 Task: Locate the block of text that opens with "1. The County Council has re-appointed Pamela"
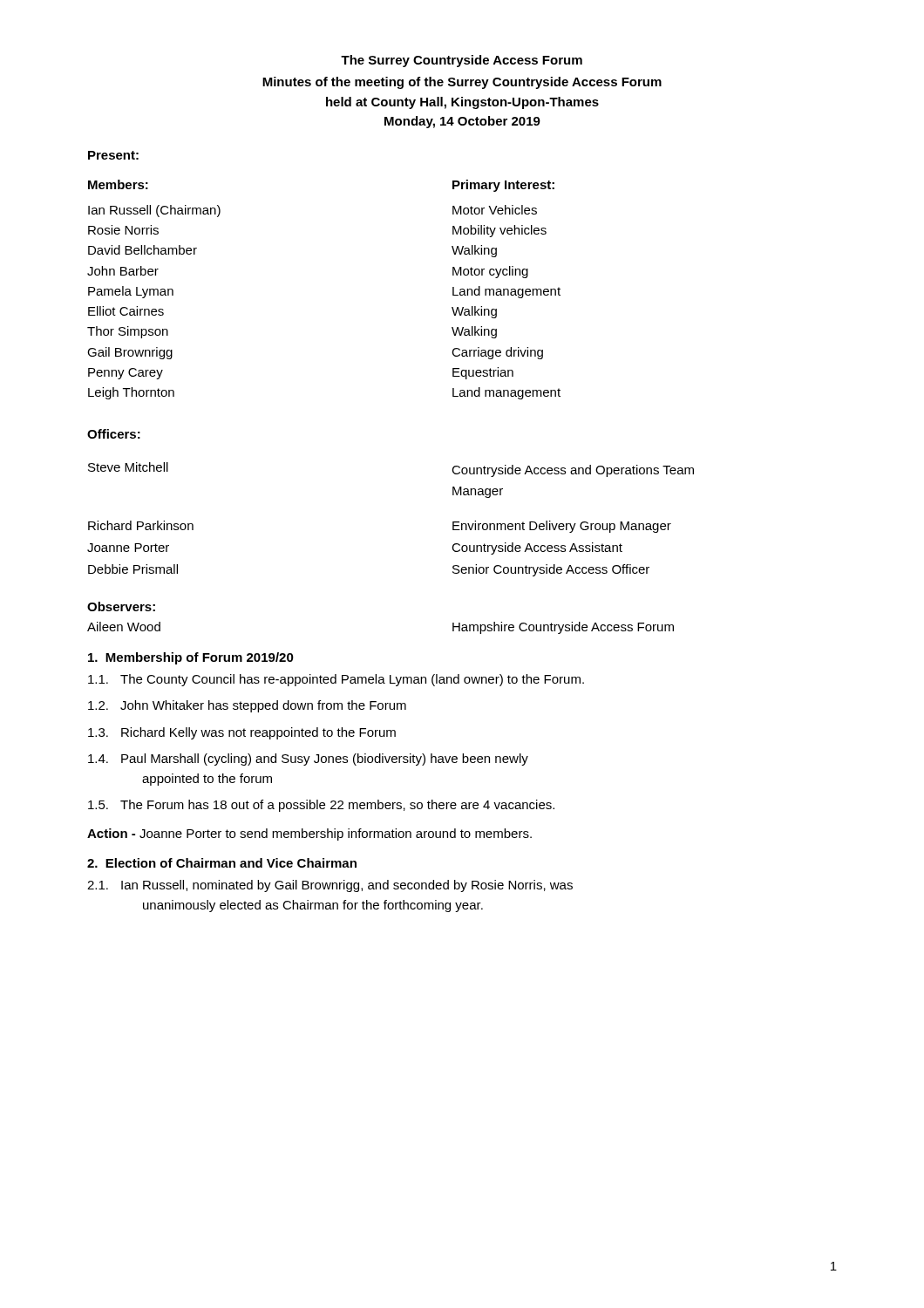[462, 679]
